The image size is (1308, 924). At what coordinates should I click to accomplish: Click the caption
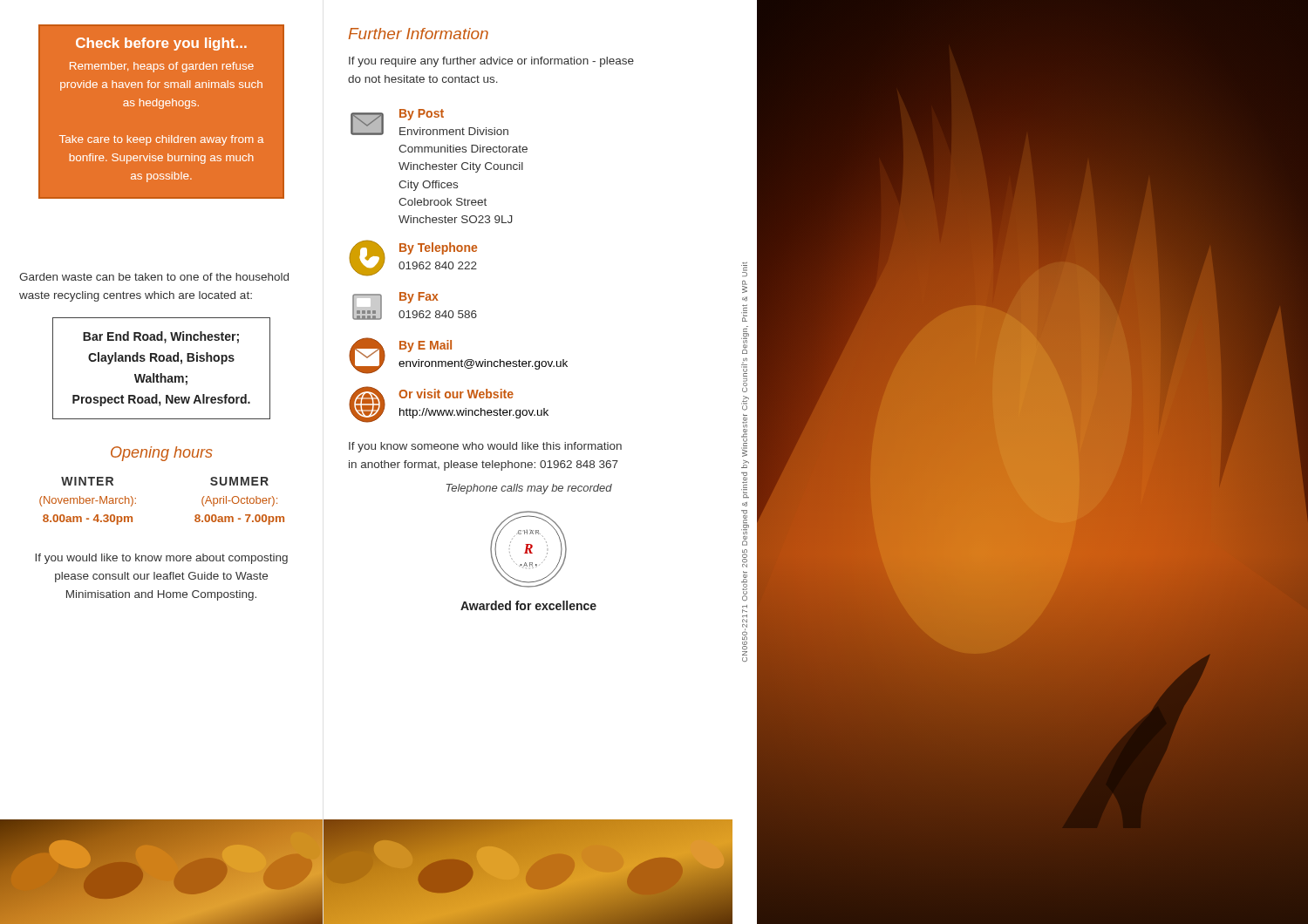(x=528, y=606)
